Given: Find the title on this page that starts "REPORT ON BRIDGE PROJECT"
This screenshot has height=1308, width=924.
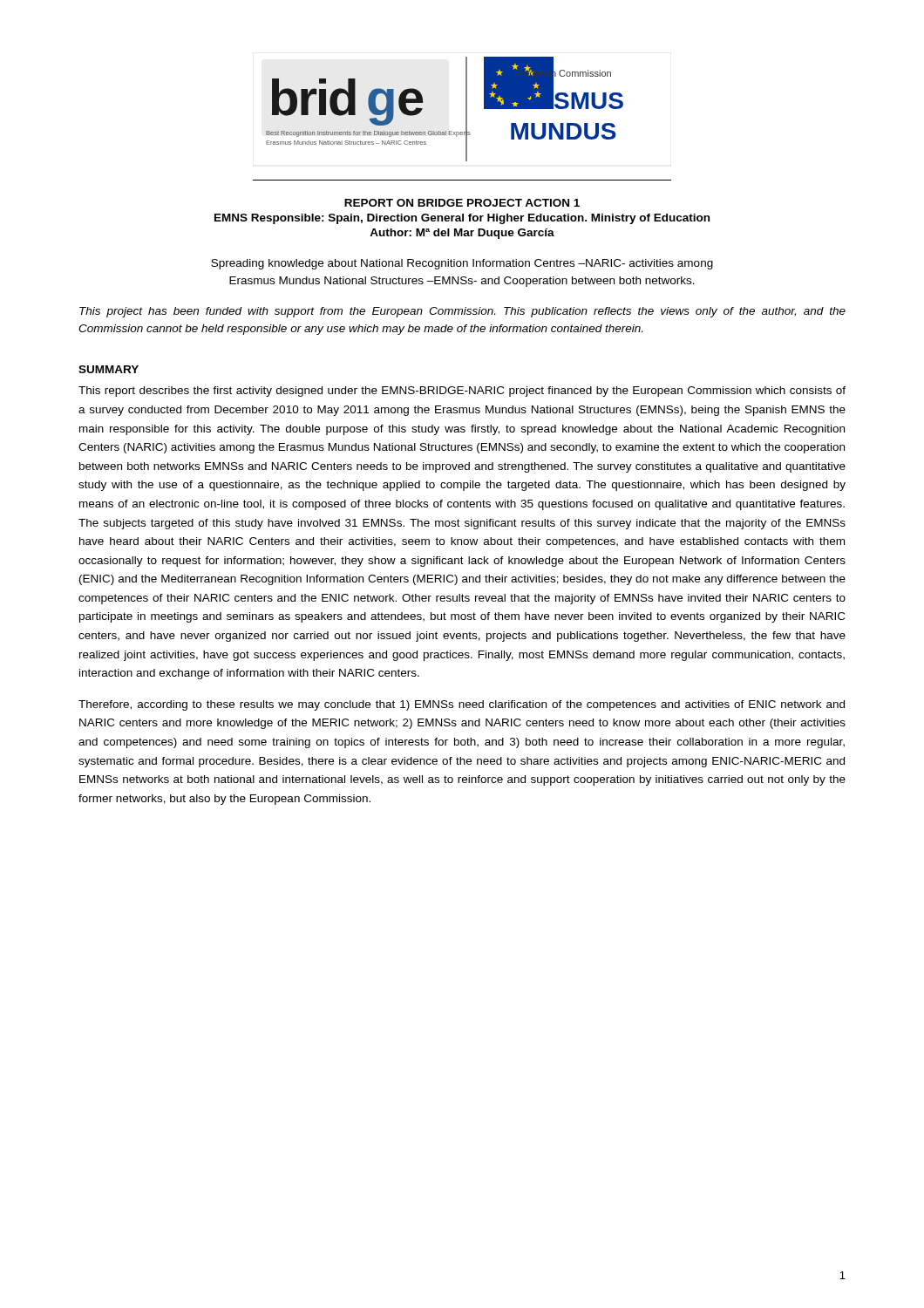Looking at the screenshot, I should pyautogui.click(x=462, y=218).
